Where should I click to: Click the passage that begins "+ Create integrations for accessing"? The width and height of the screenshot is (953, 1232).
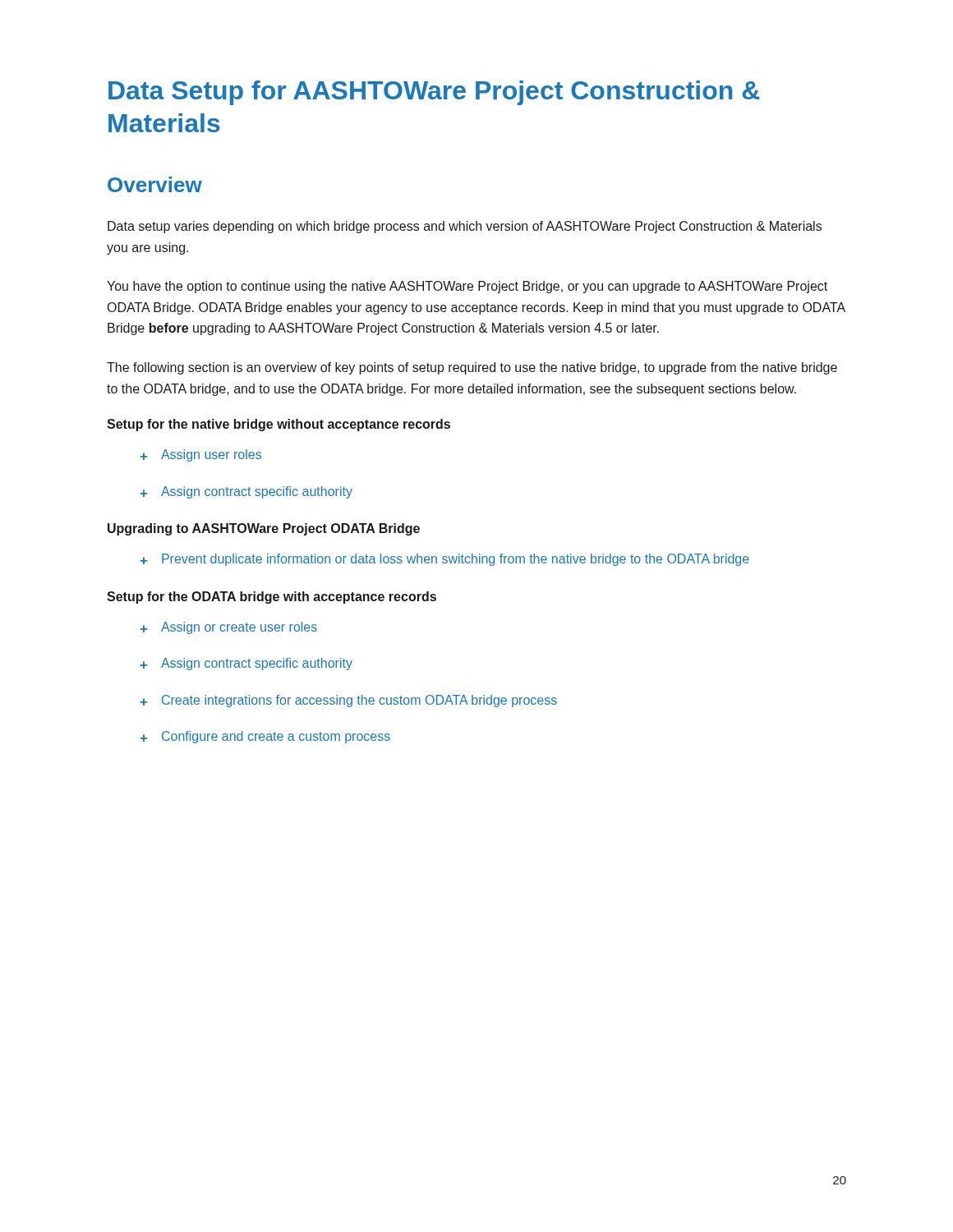click(348, 701)
